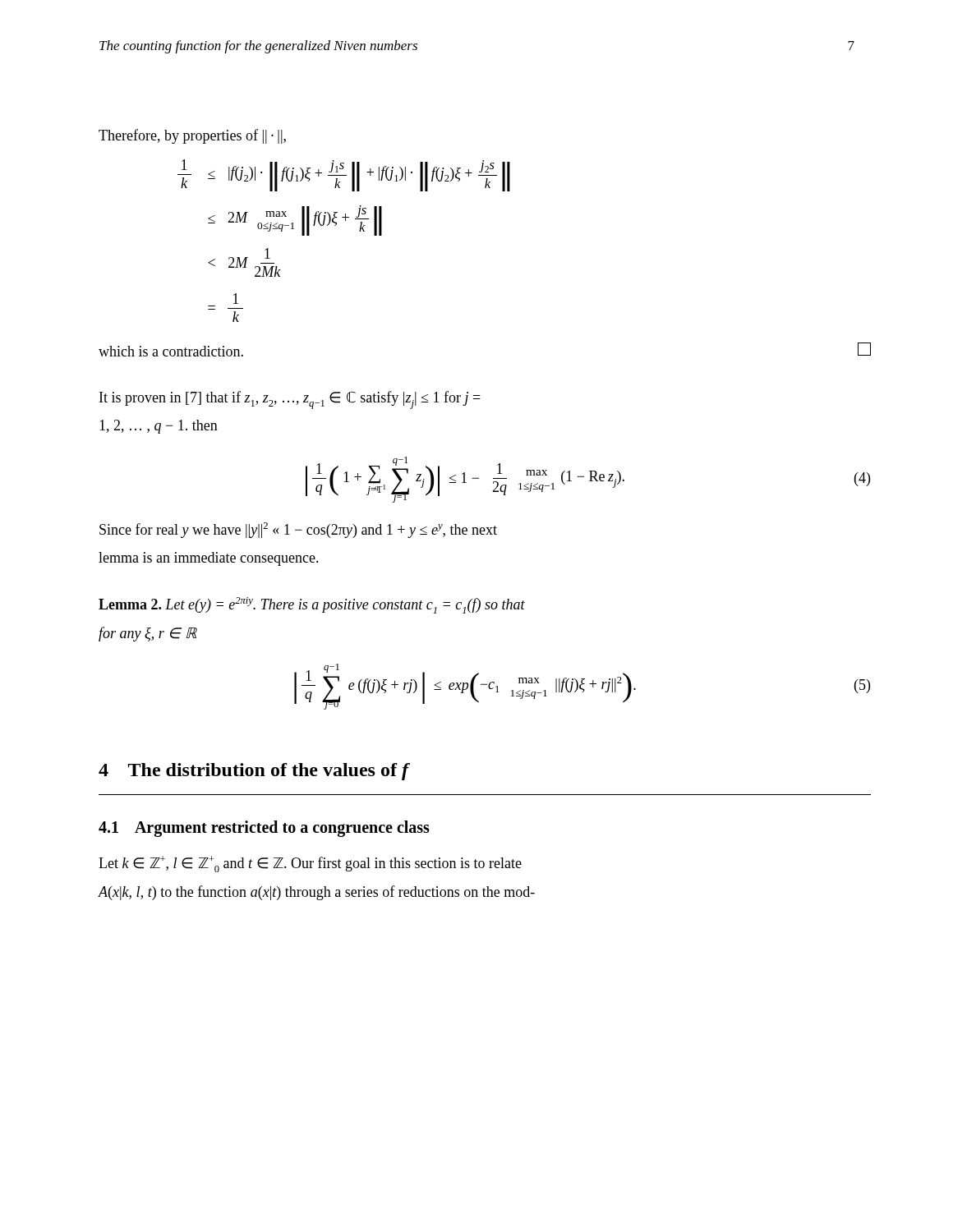Select the block starting "4 The distribution of"
Viewport: 953px width, 1232px height.
pos(253,769)
